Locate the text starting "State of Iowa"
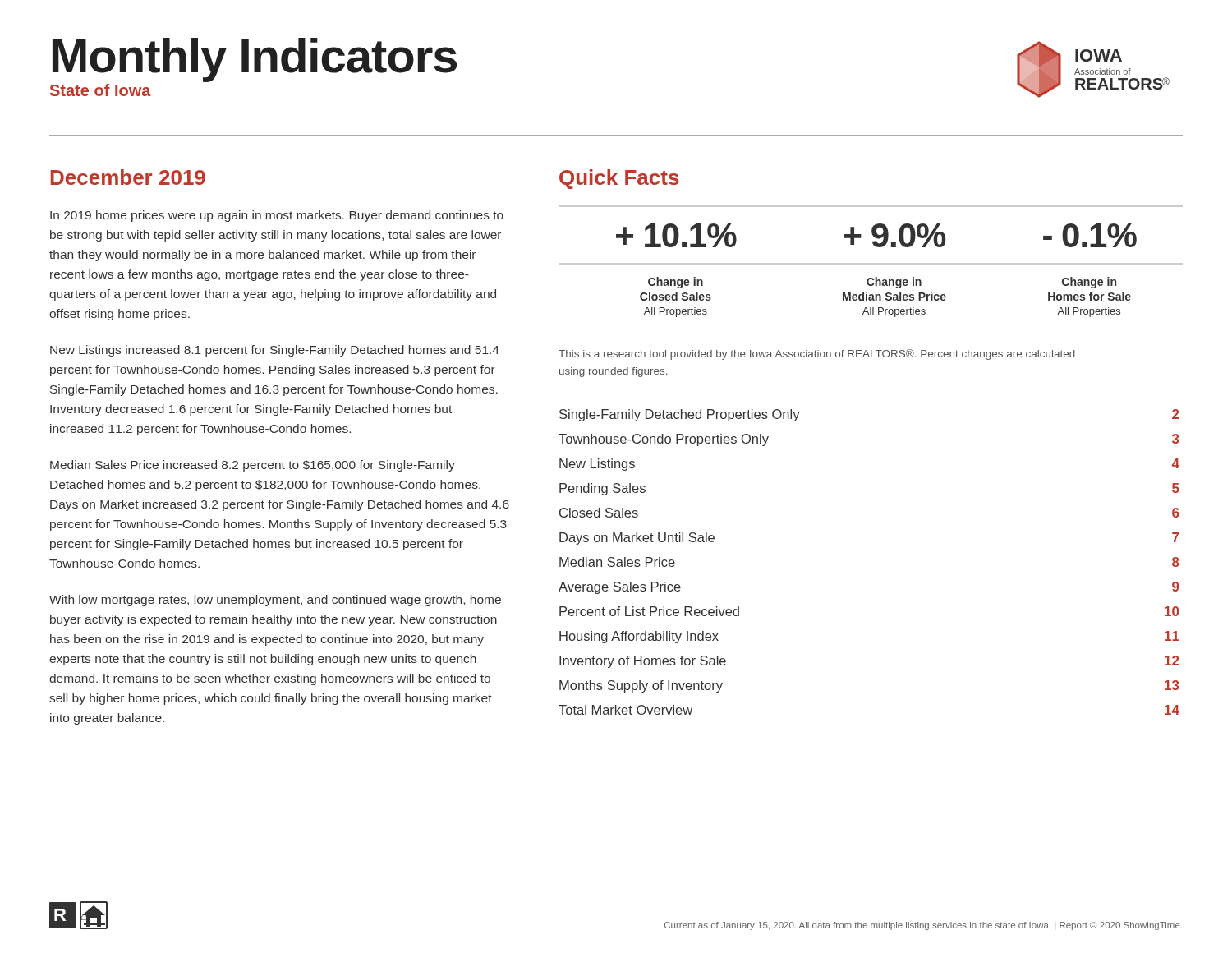The width and height of the screenshot is (1232, 953). [x=100, y=90]
